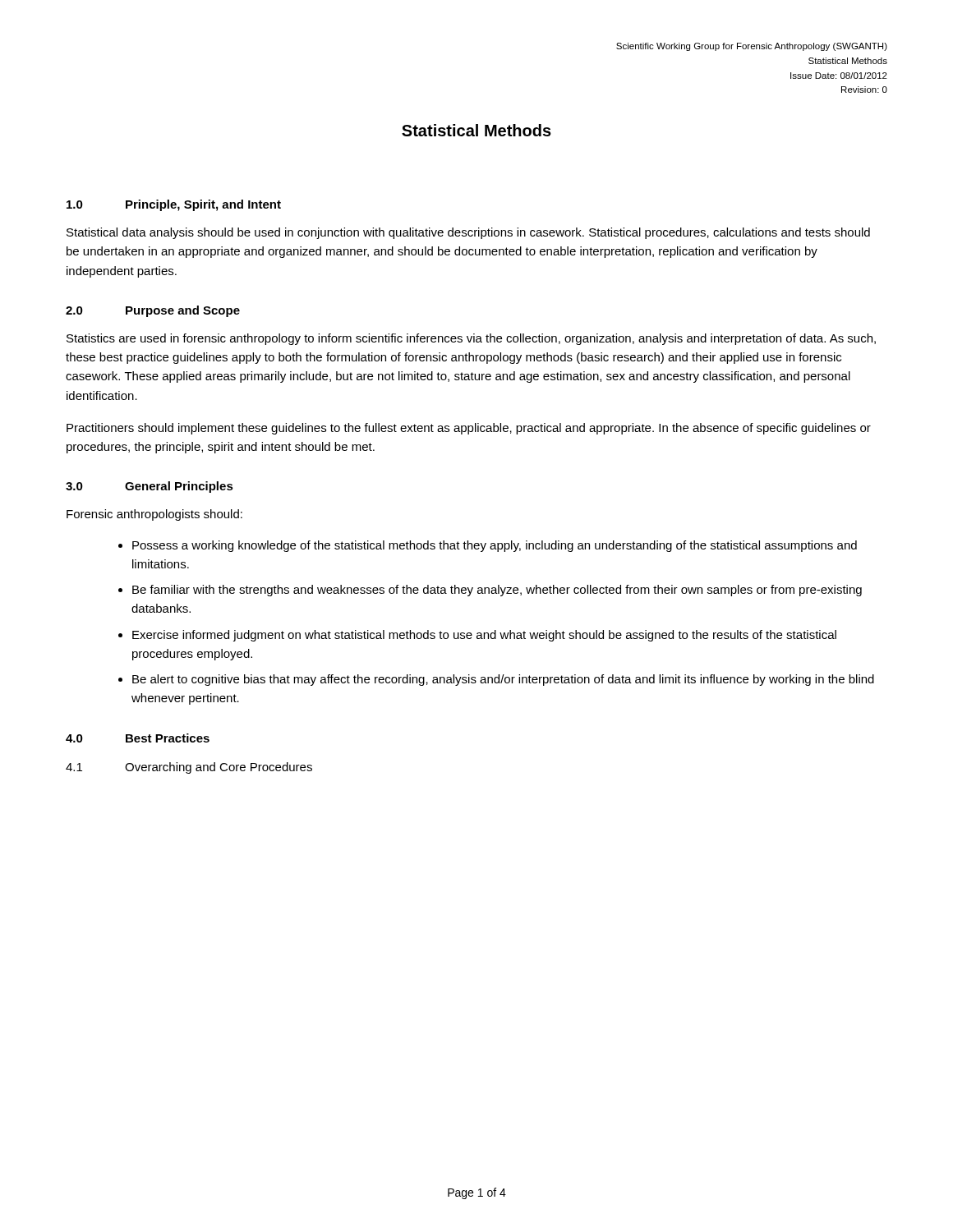The image size is (953, 1232).
Task: Locate the region starting "2.0 Purpose and Scope"
Action: point(153,310)
